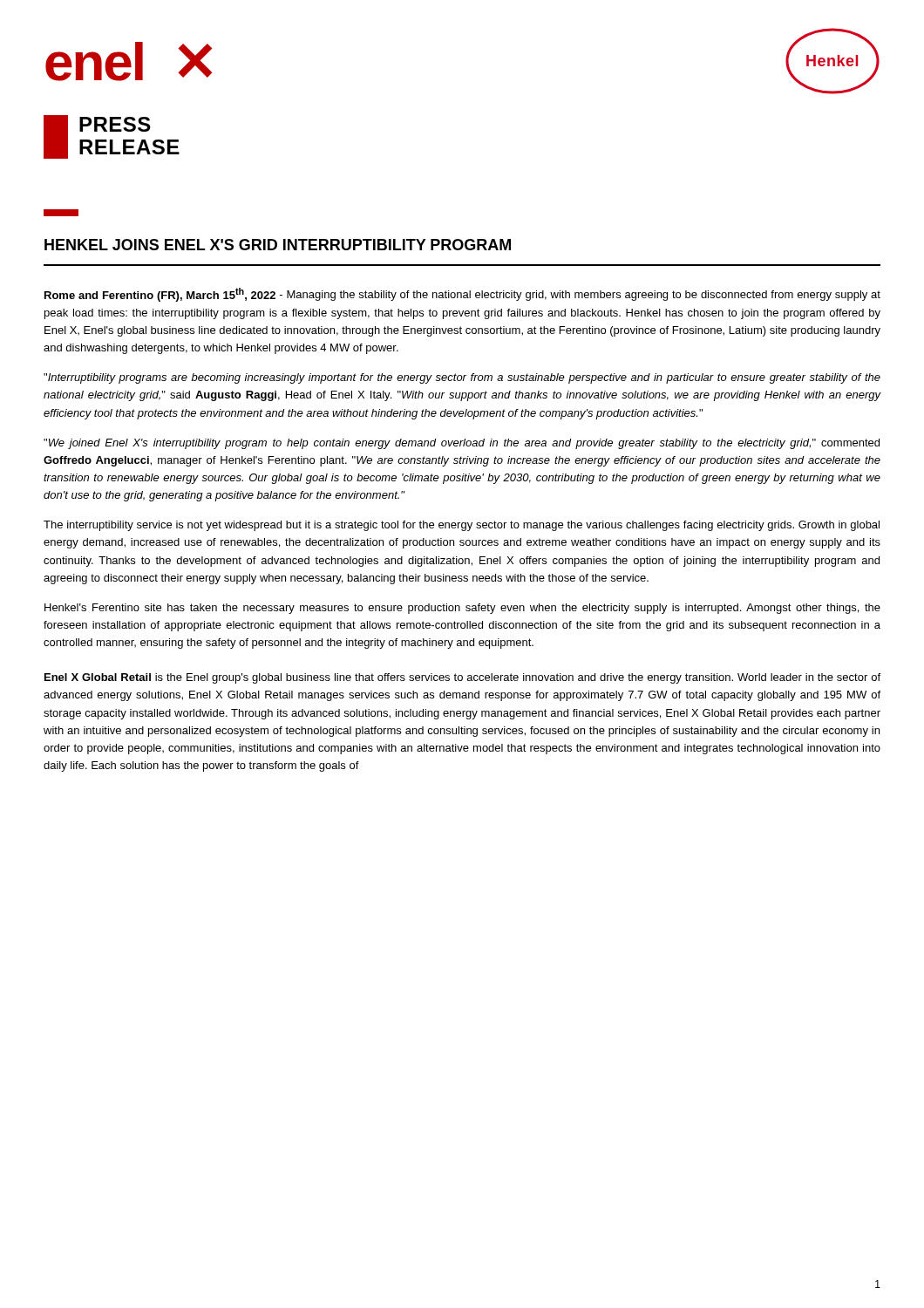Point to the block beginning ""We joined Enel X's interruptibility program to help"

pos(462,469)
